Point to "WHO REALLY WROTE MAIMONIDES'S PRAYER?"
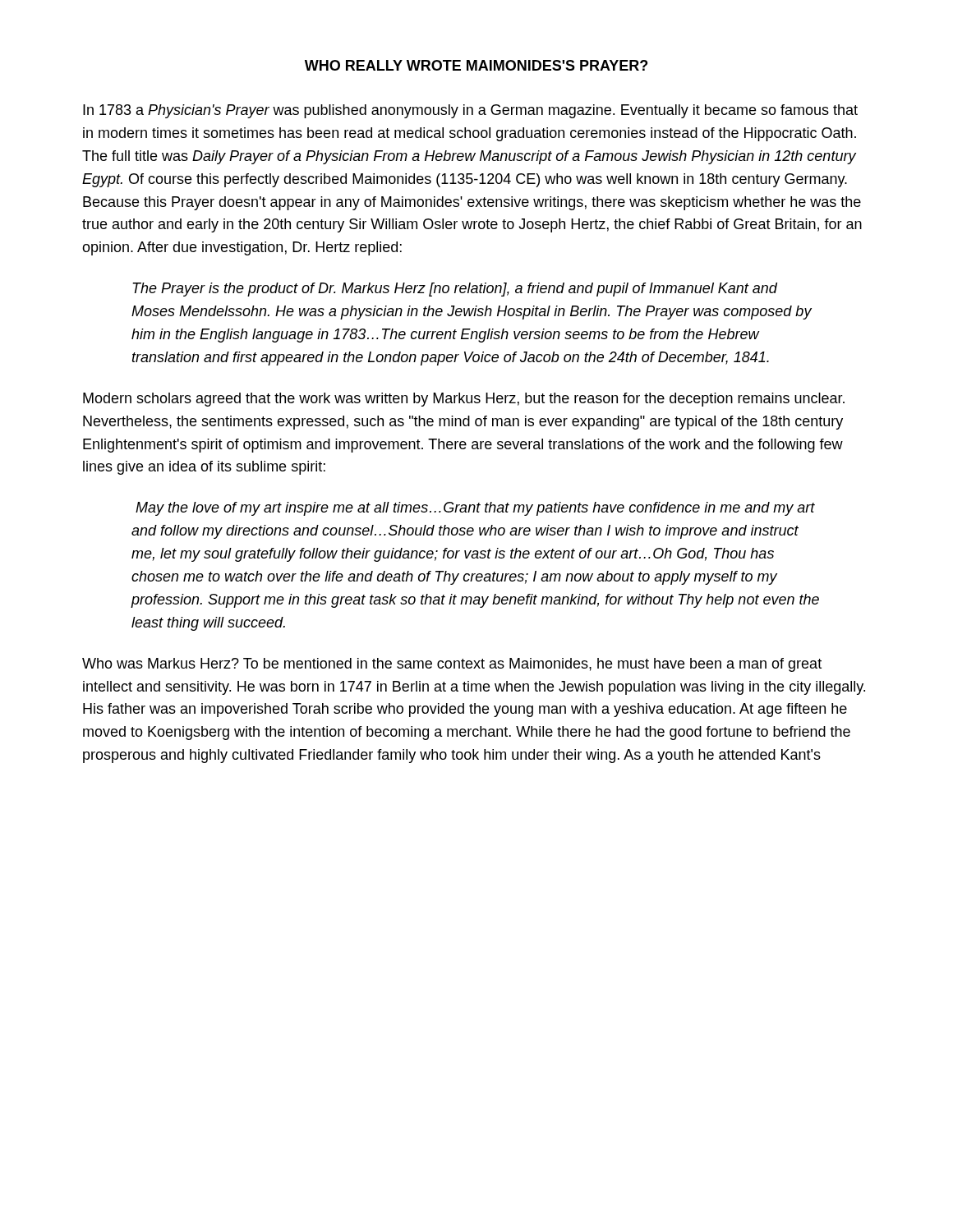Screen dimensions: 1232x953 point(476,66)
